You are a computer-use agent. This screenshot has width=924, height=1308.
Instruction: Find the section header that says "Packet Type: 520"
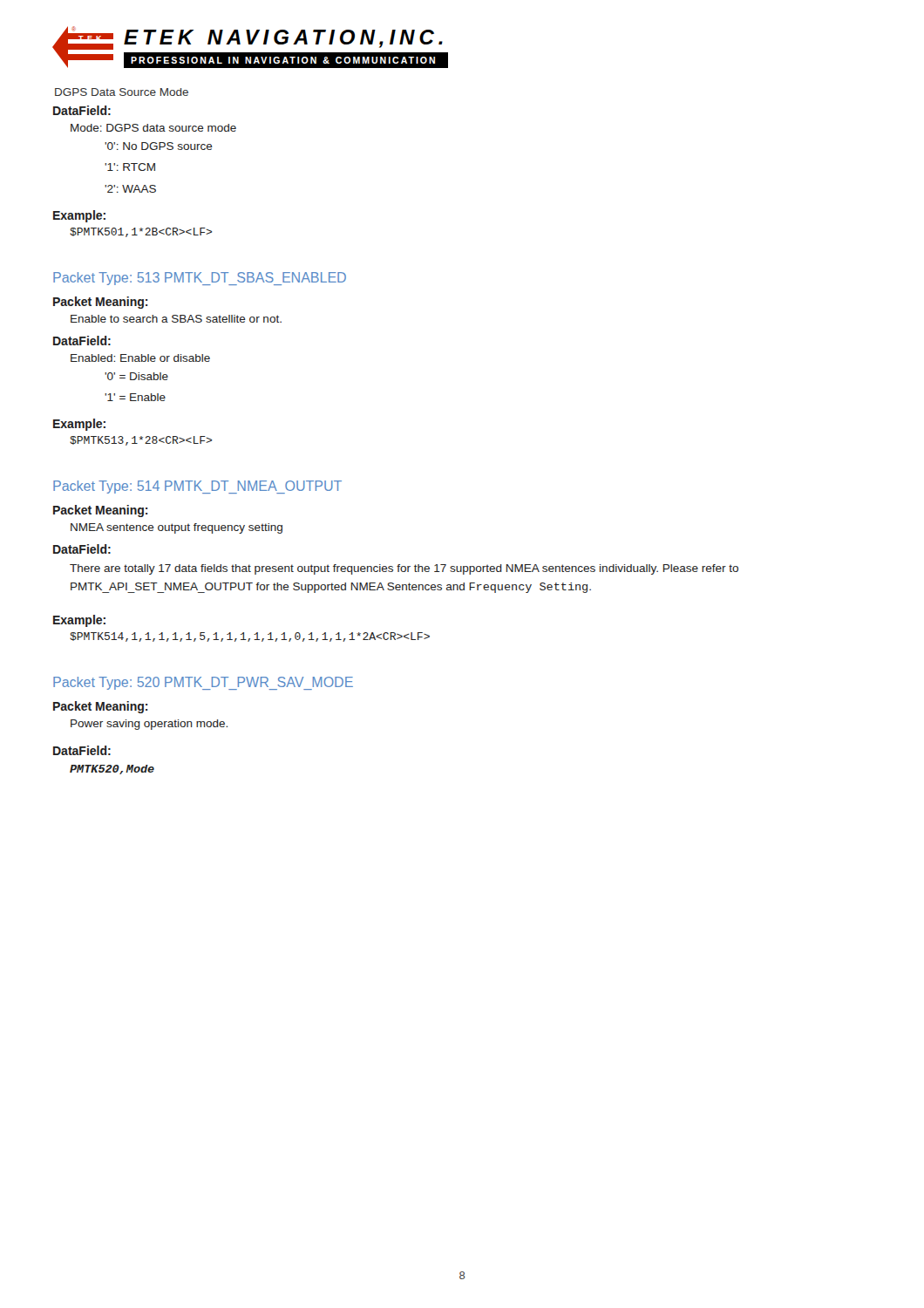[203, 683]
